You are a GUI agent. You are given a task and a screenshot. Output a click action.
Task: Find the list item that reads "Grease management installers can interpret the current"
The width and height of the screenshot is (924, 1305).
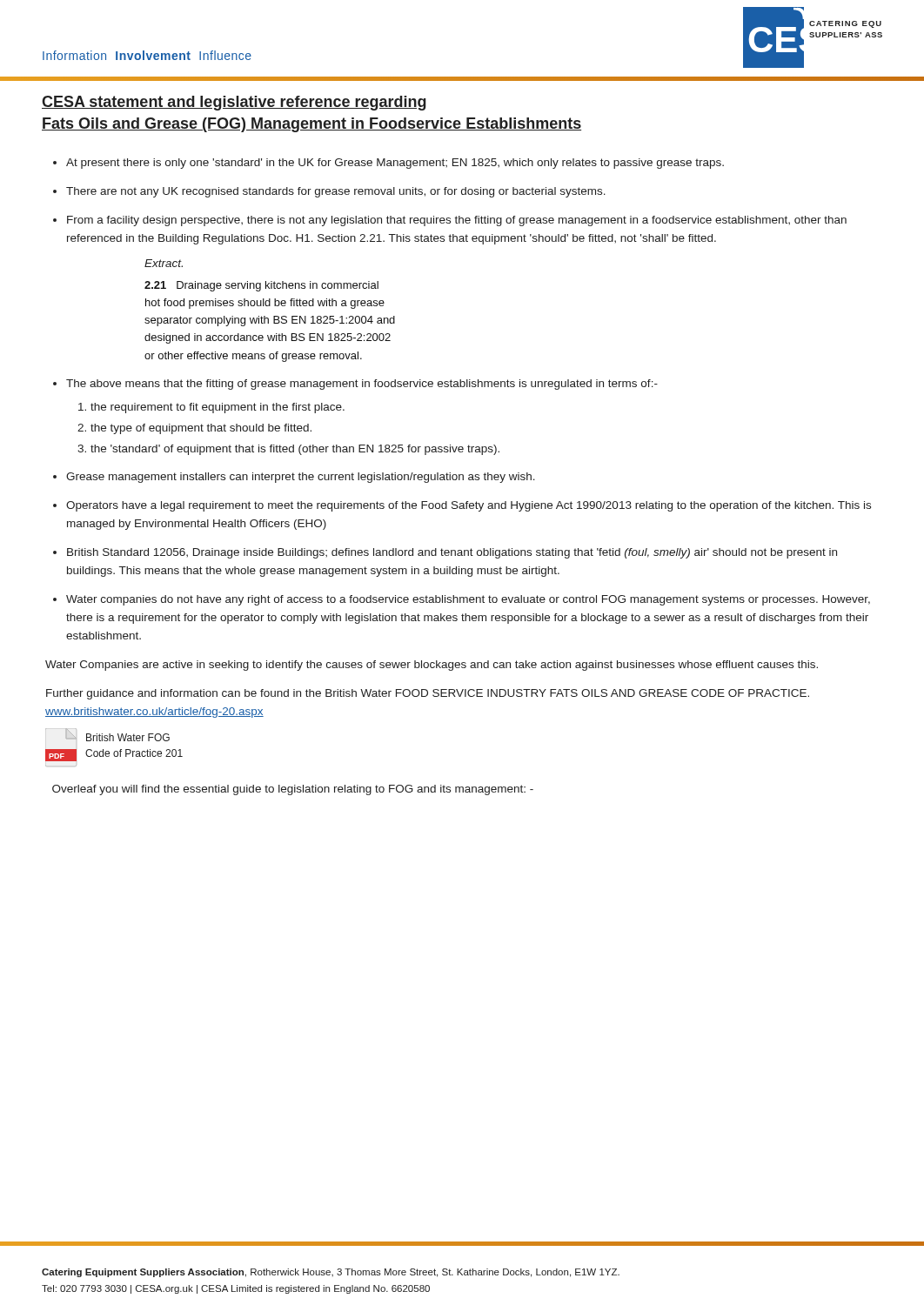pos(301,477)
